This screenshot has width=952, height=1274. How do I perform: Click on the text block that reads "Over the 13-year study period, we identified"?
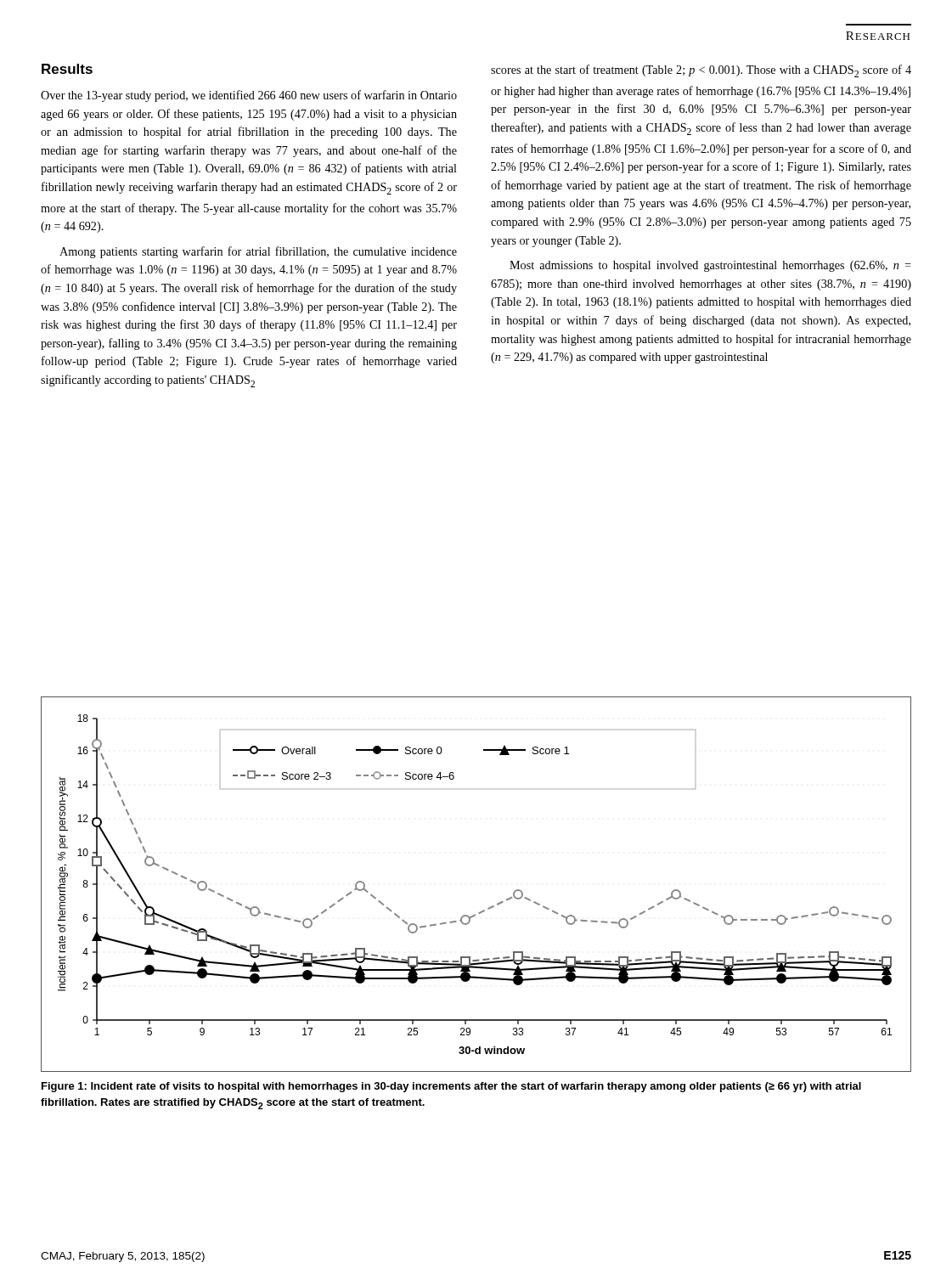[x=249, y=239]
